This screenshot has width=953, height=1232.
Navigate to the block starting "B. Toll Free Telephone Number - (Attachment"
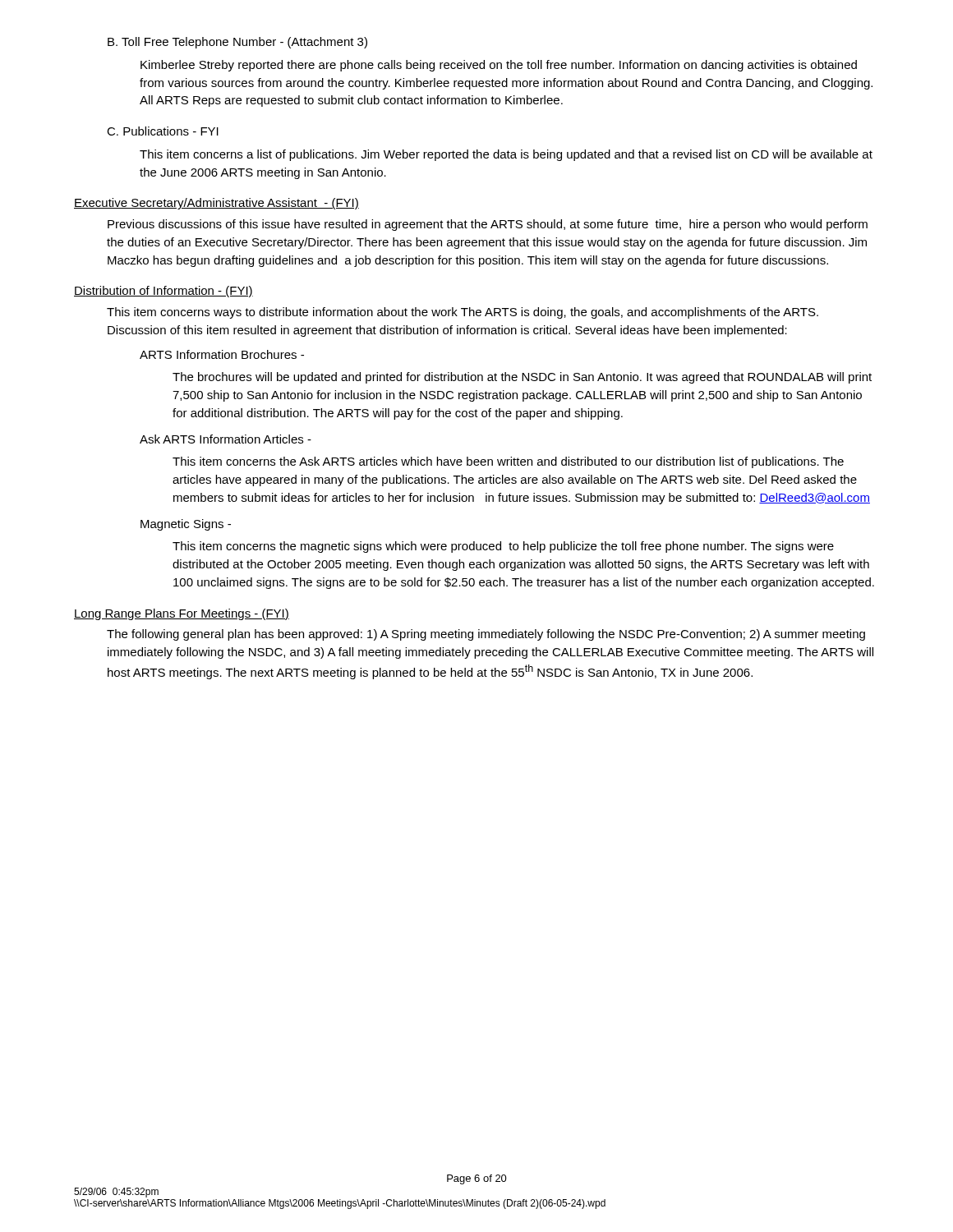(493, 71)
